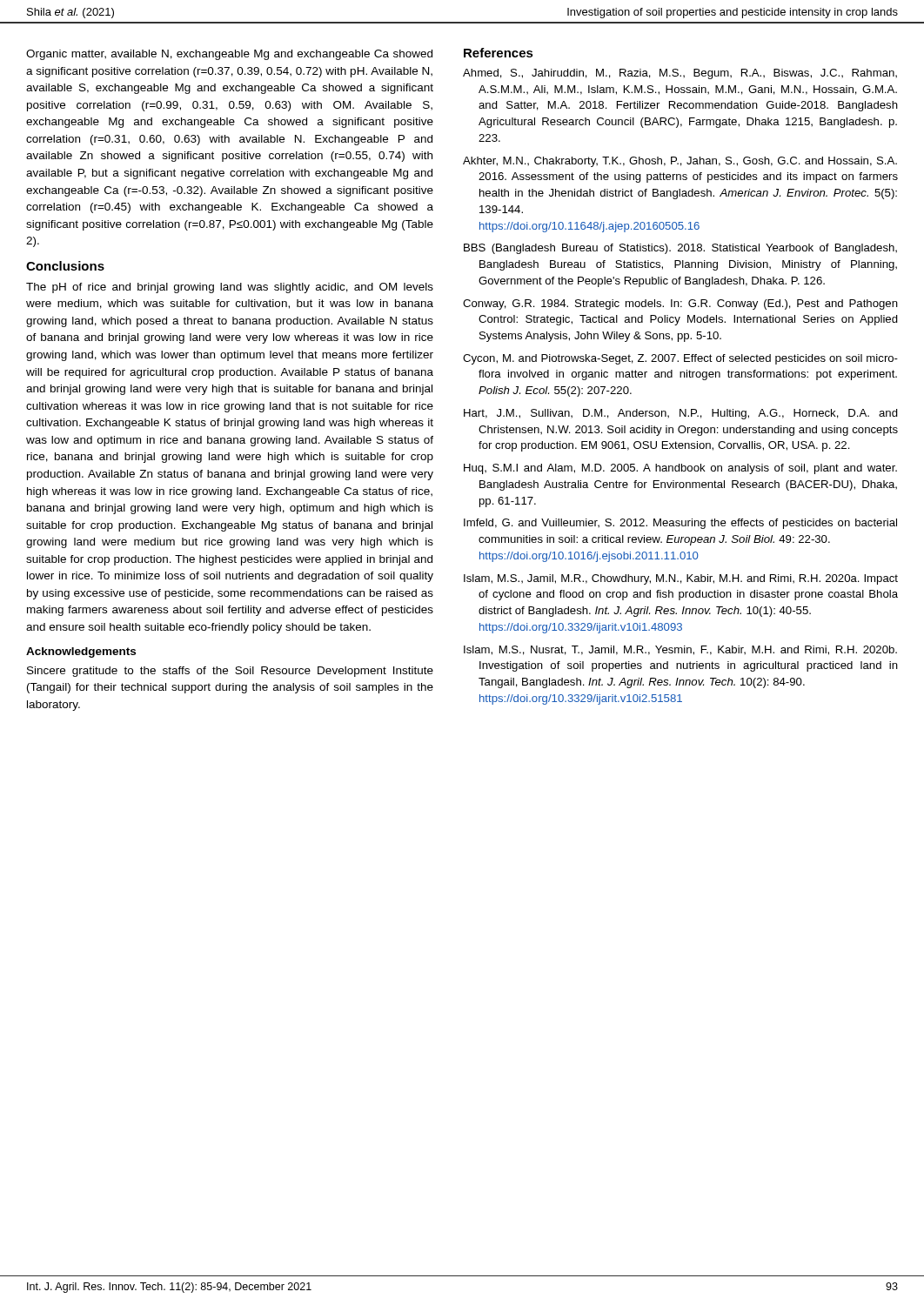
Task: Find the passage starting "Organic matter, available N, exchangeable Mg"
Action: click(230, 147)
